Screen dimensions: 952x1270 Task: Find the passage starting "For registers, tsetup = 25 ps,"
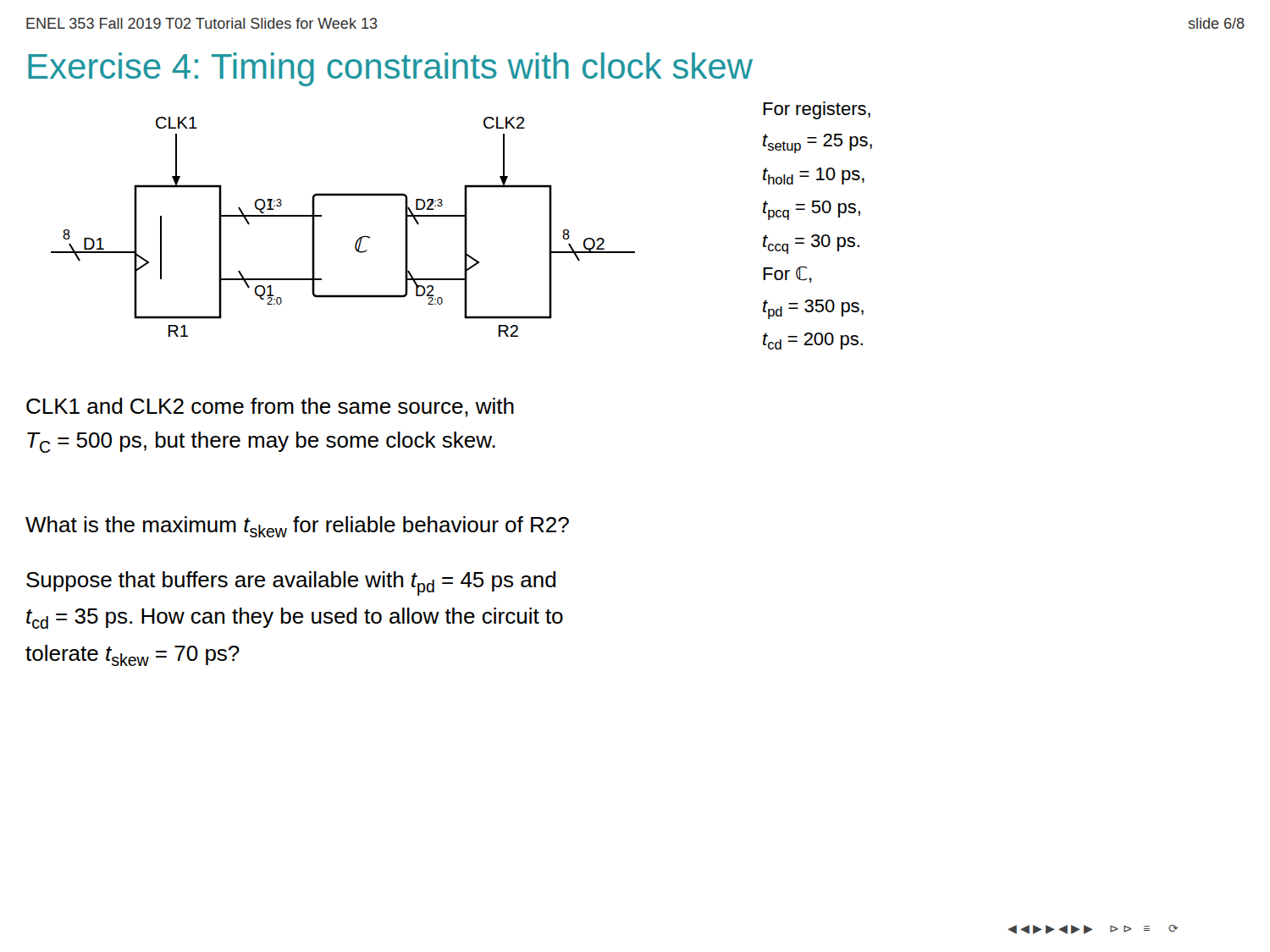818,225
